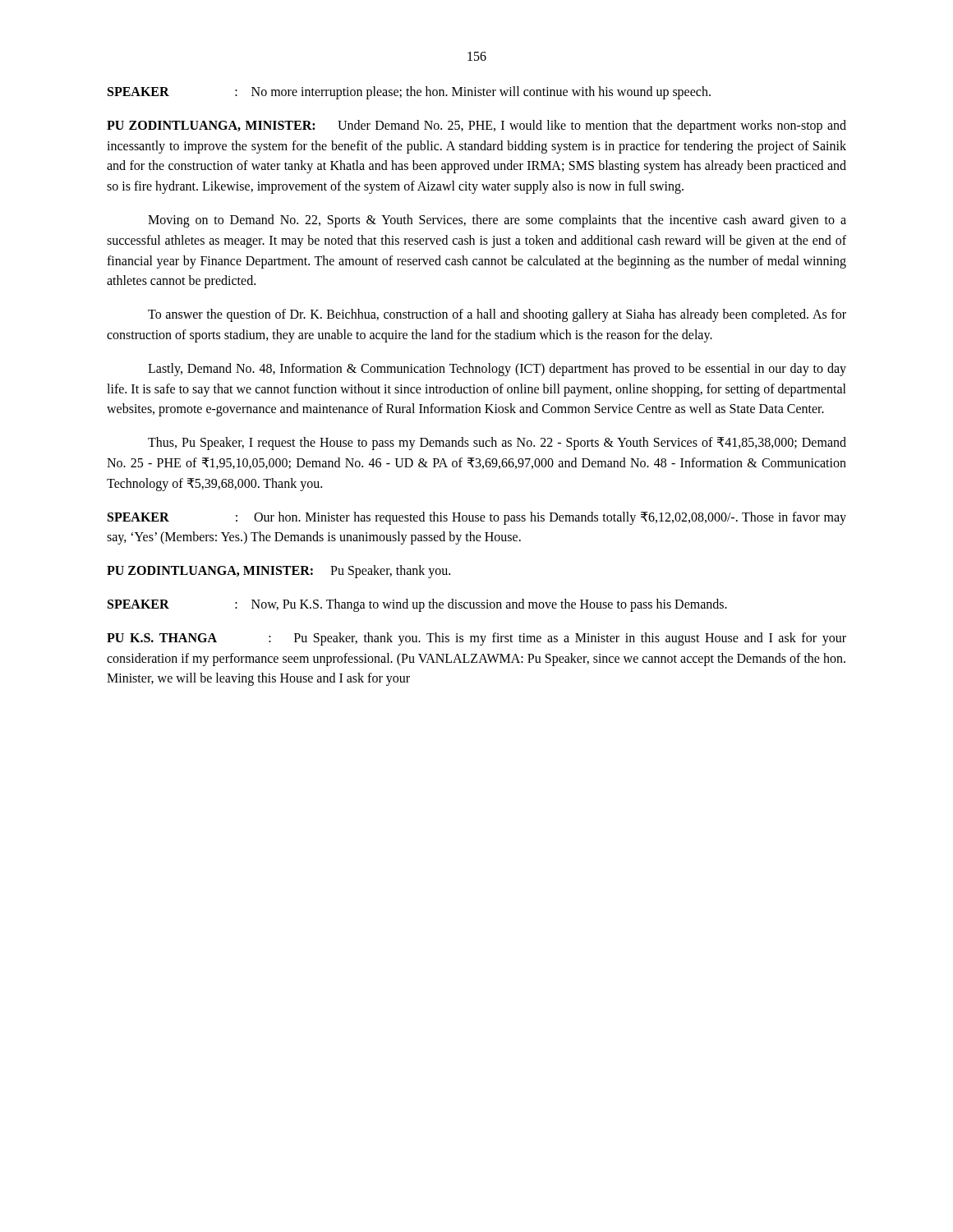Viewport: 953px width, 1232px height.
Task: Where is the passage that starts "PU ZODINTLUANGA, MINISTER: Under Demand"?
Action: coord(476,156)
